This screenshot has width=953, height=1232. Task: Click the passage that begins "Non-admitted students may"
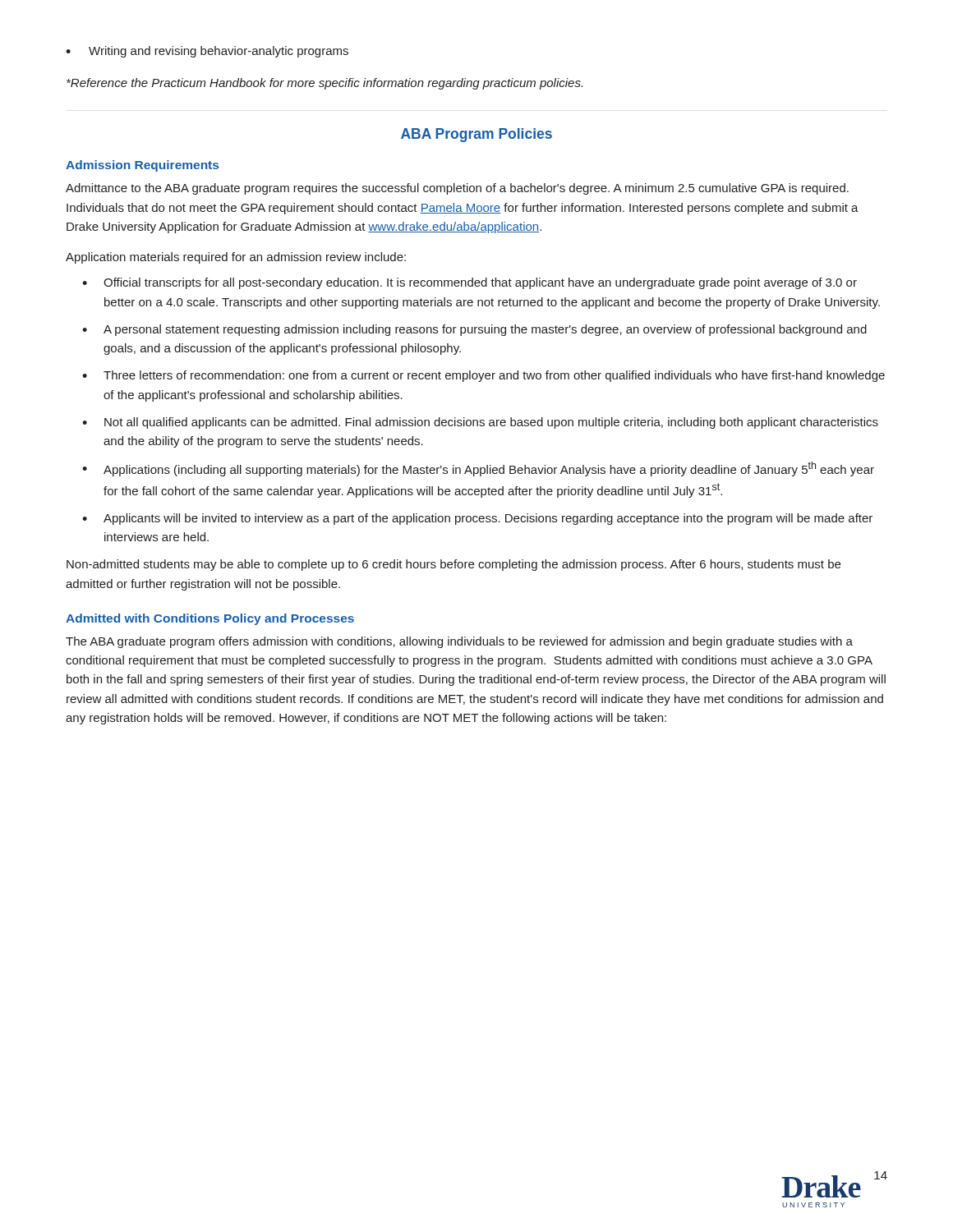[x=453, y=574]
